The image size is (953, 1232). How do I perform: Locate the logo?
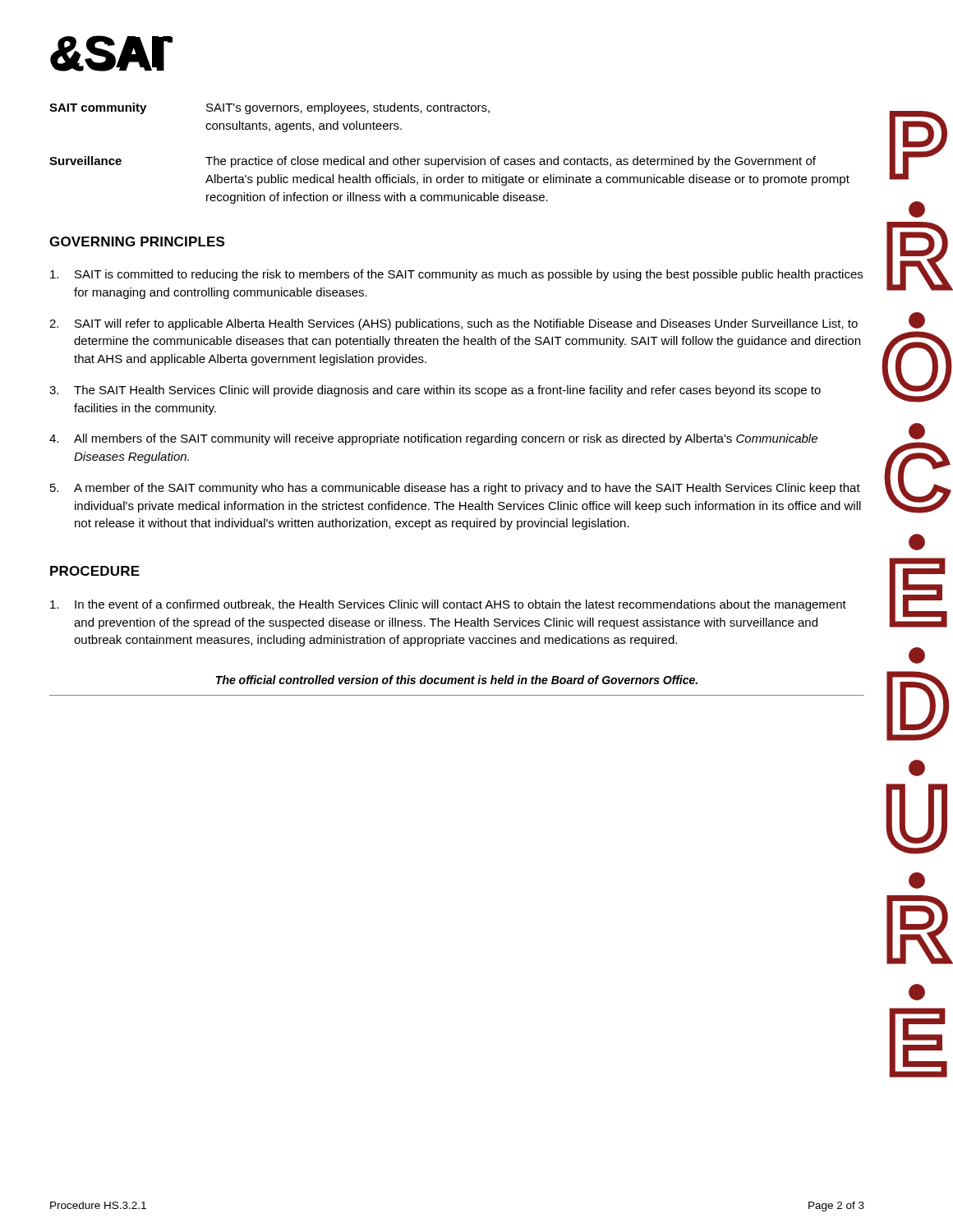(x=110, y=52)
